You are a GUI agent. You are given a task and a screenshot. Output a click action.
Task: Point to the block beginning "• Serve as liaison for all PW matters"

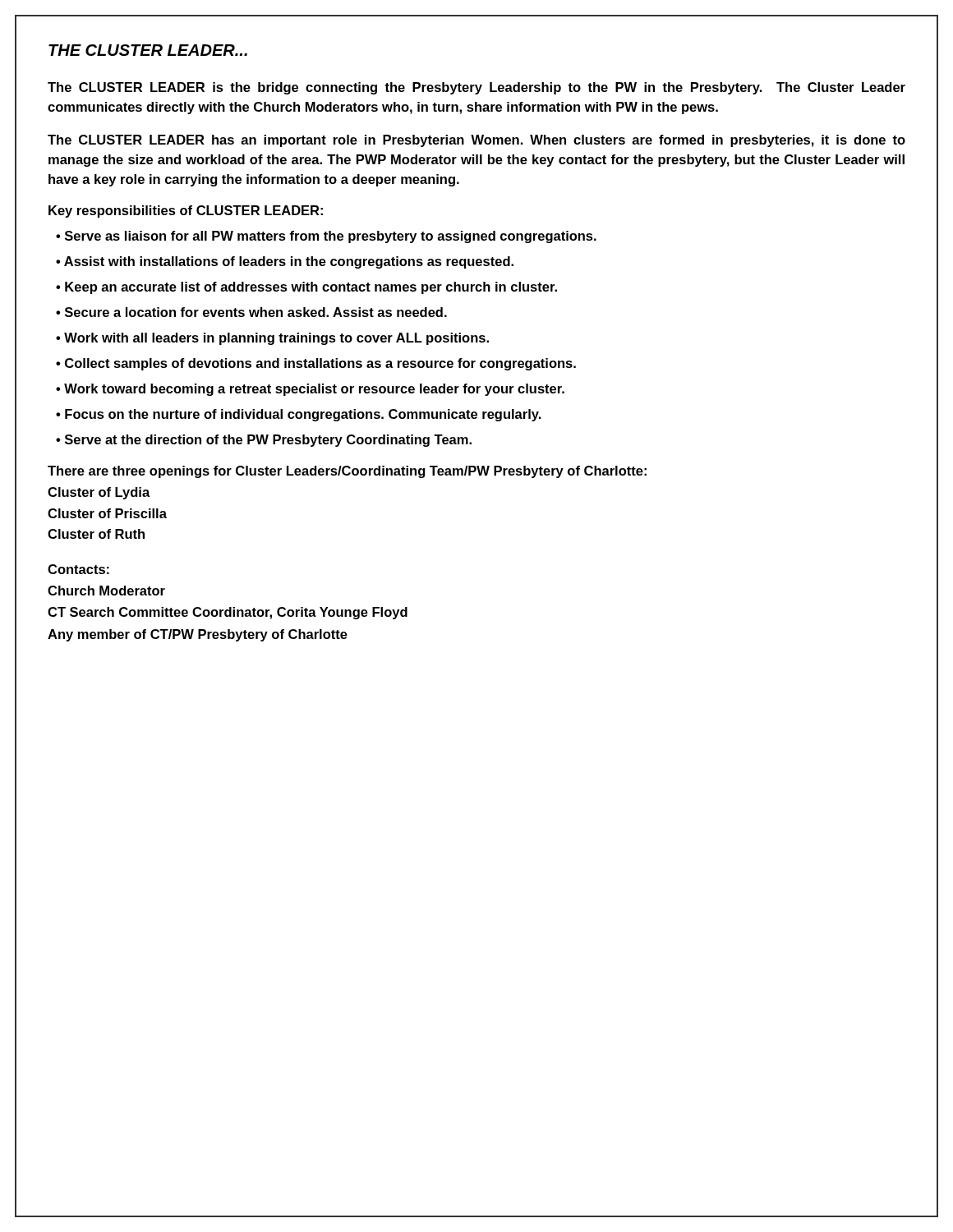(326, 235)
